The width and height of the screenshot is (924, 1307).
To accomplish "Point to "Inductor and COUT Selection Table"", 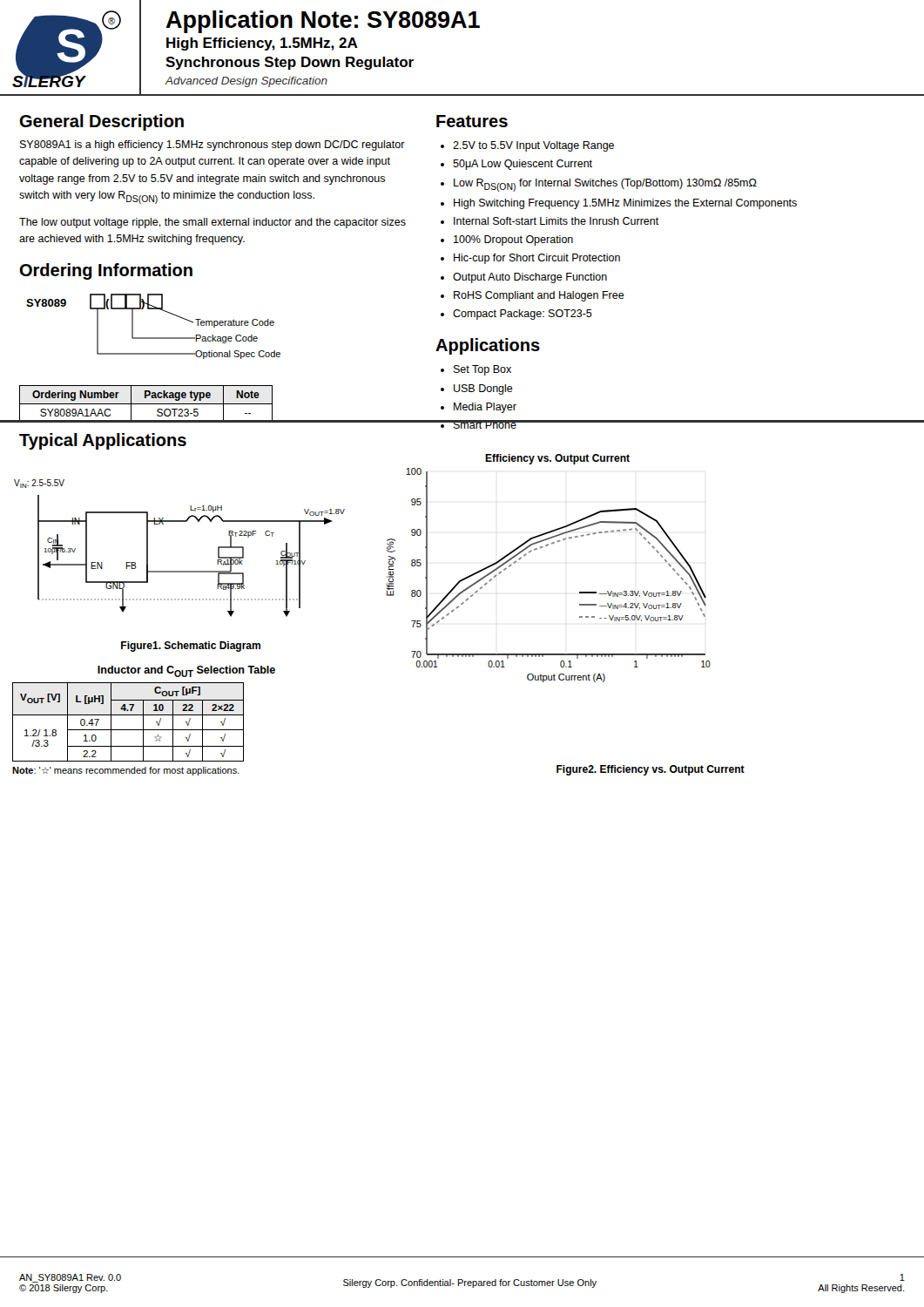I will point(186,671).
